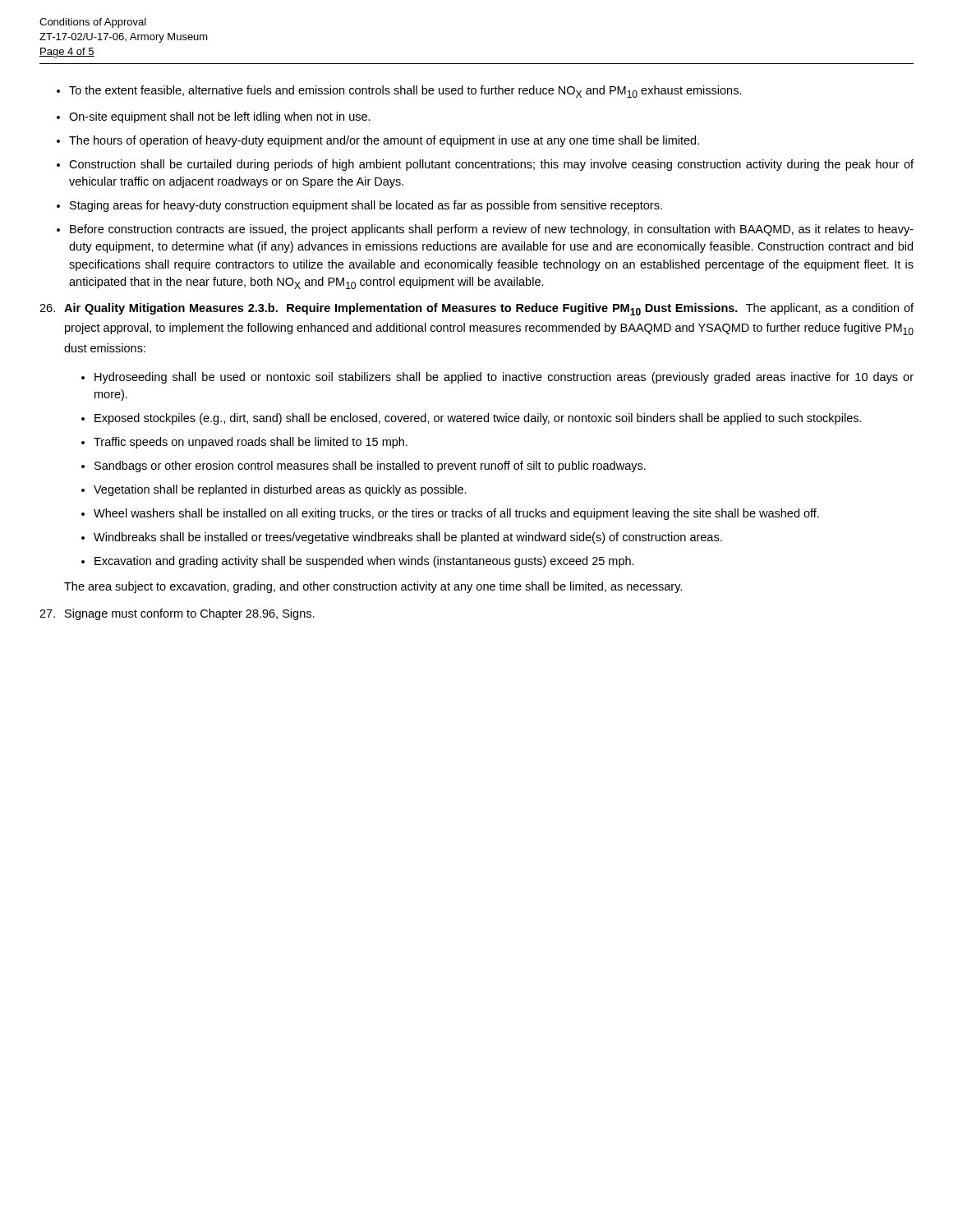The height and width of the screenshot is (1232, 953).
Task: Where is the passage that starts "Windbreaks shall be installed or trees/vegetative windbreaks"?
Action: 408,537
